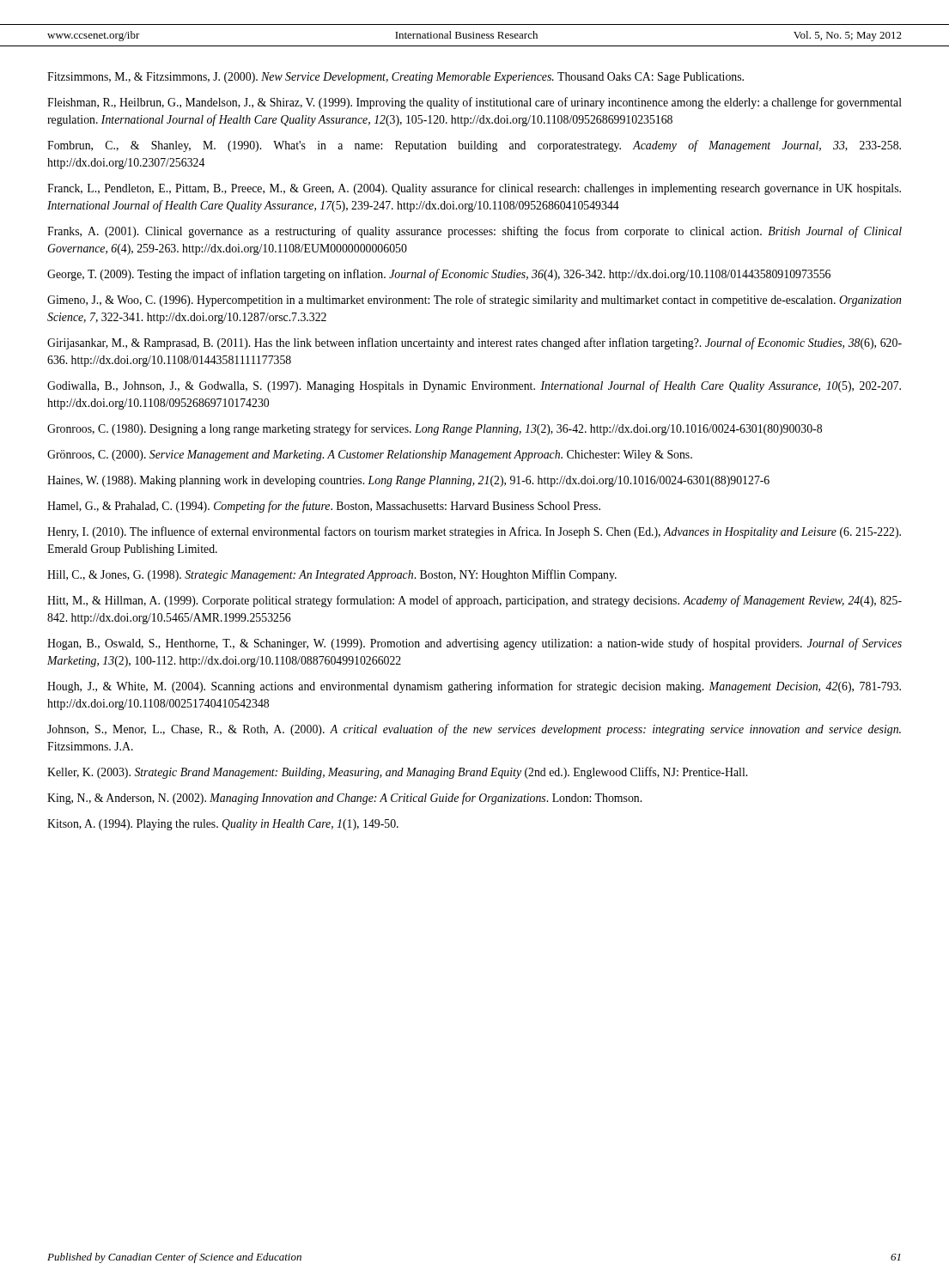Locate the block starting "Gimeno, J., & Woo, C. (1996)."
The height and width of the screenshot is (1288, 949).
[x=474, y=309]
